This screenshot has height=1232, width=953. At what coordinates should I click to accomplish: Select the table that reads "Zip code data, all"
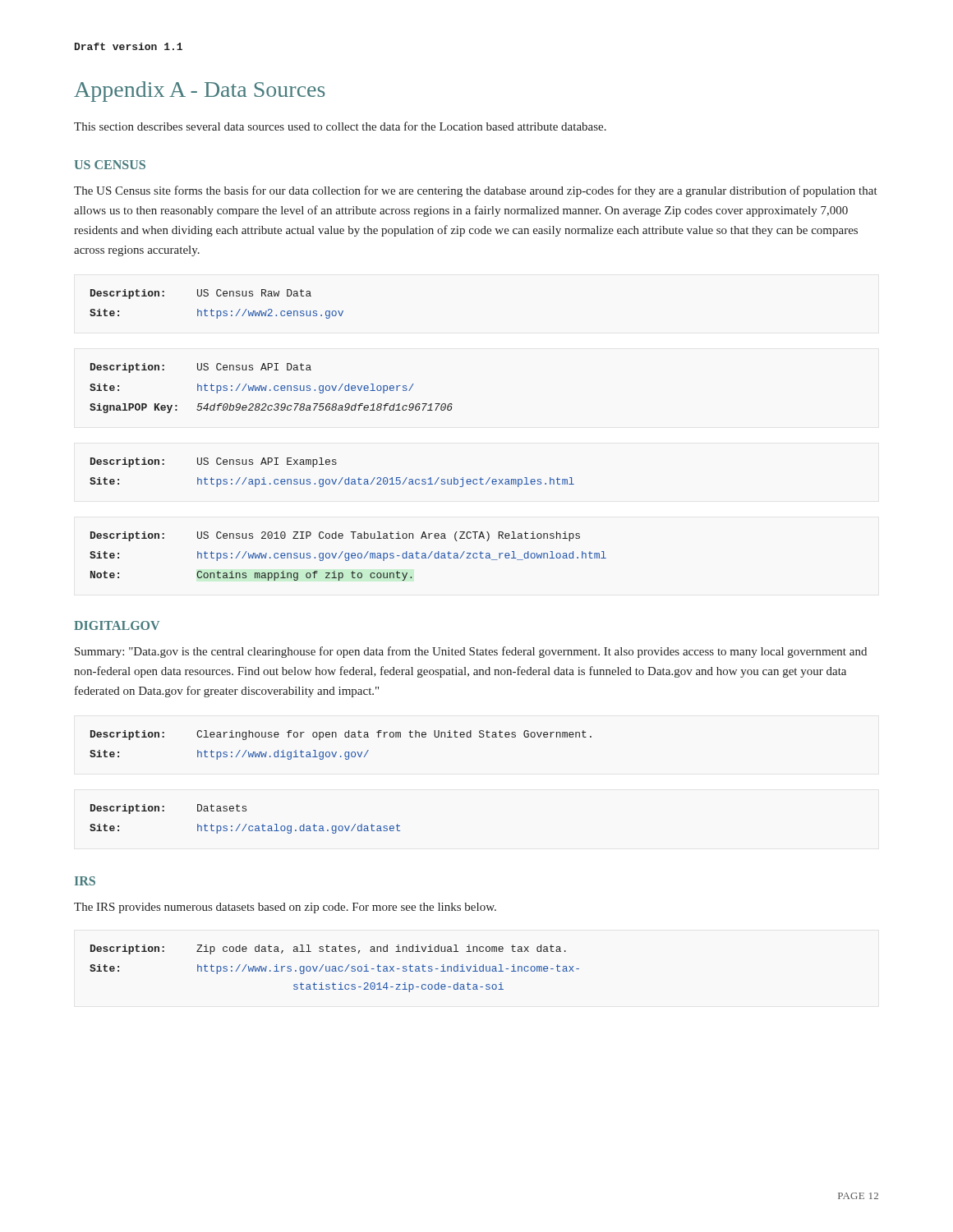476,968
